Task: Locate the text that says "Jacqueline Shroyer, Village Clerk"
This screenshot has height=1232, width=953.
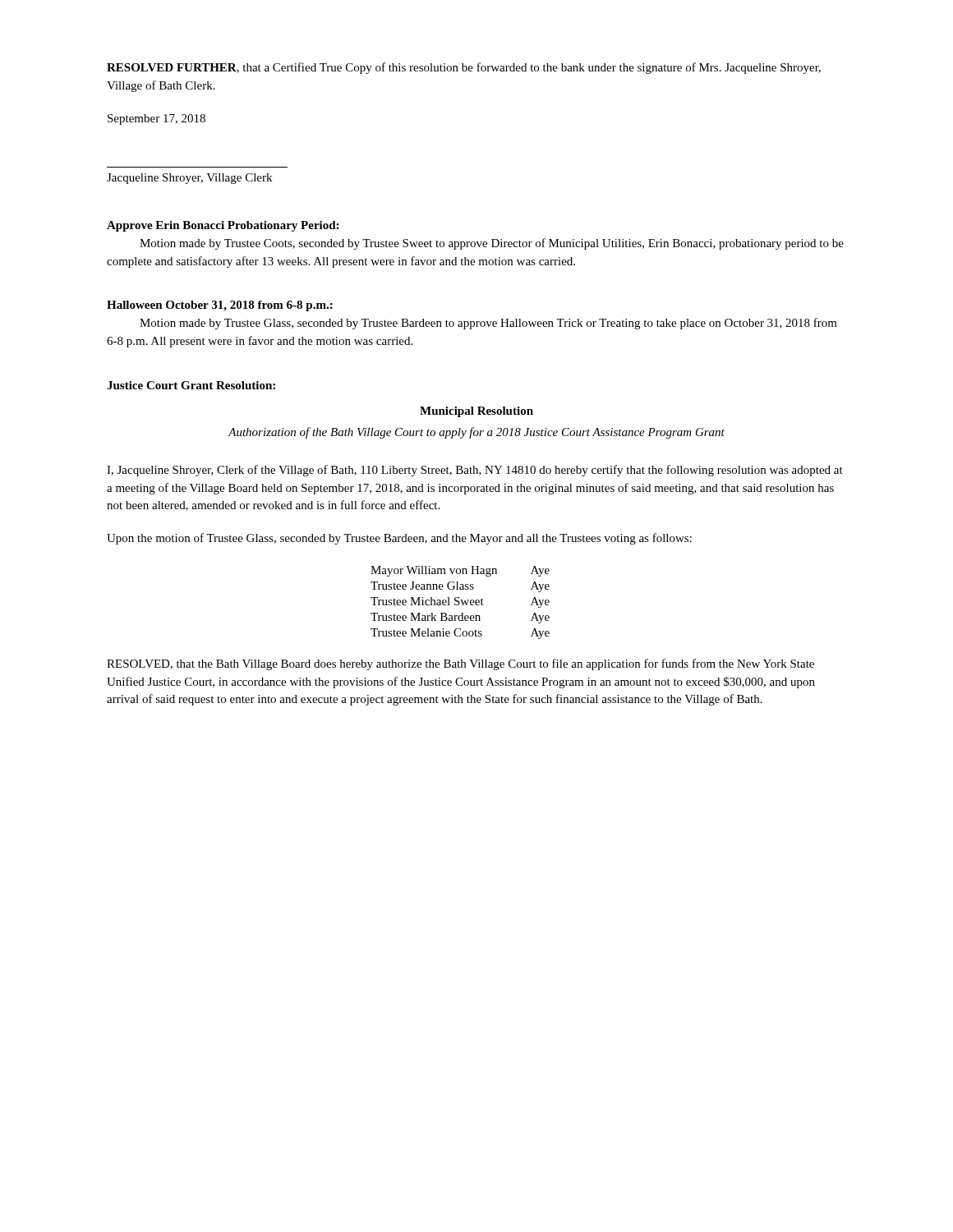Action: [189, 179]
